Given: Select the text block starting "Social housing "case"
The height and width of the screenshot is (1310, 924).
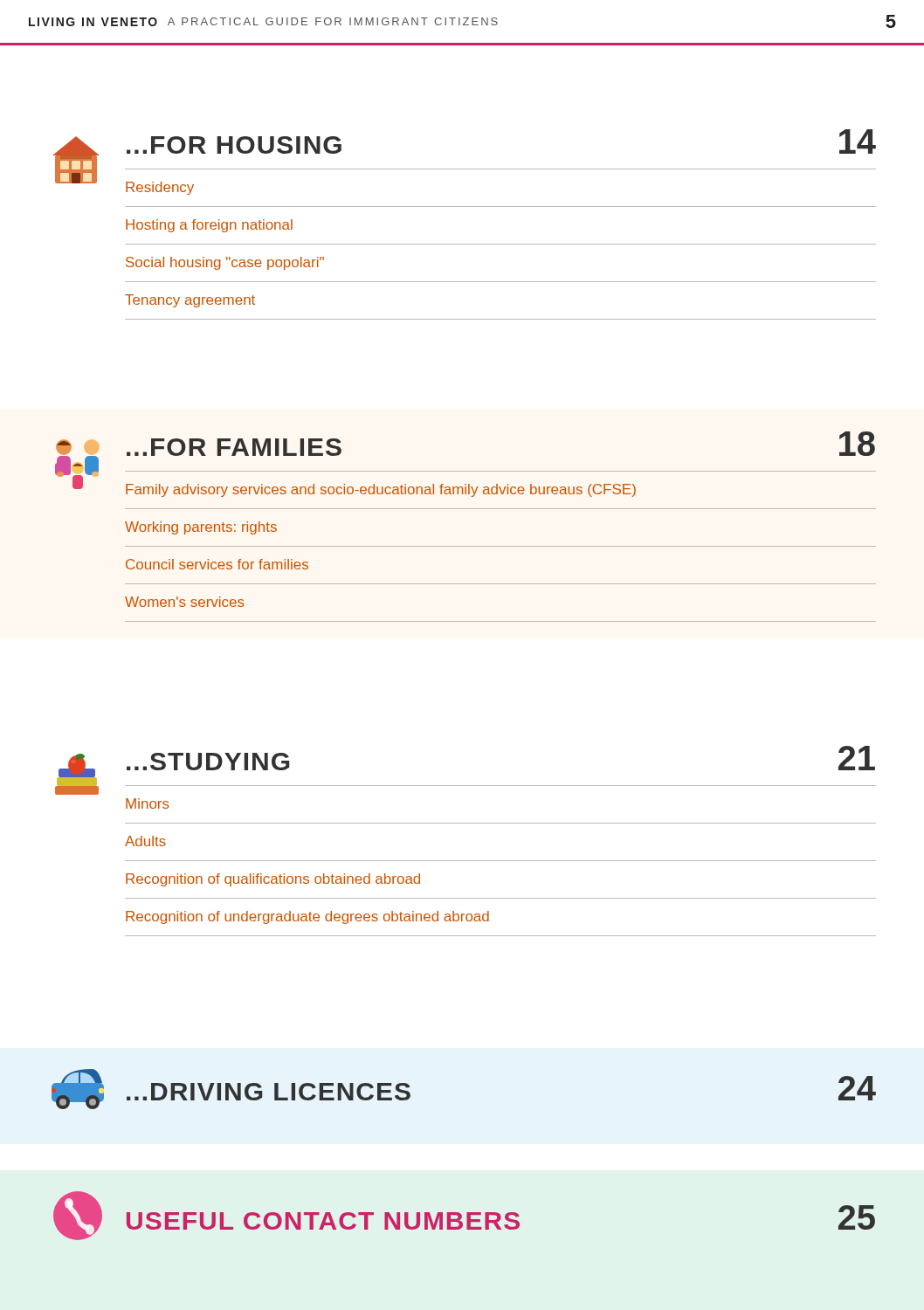Looking at the screenshot, I should pos(225,262).
